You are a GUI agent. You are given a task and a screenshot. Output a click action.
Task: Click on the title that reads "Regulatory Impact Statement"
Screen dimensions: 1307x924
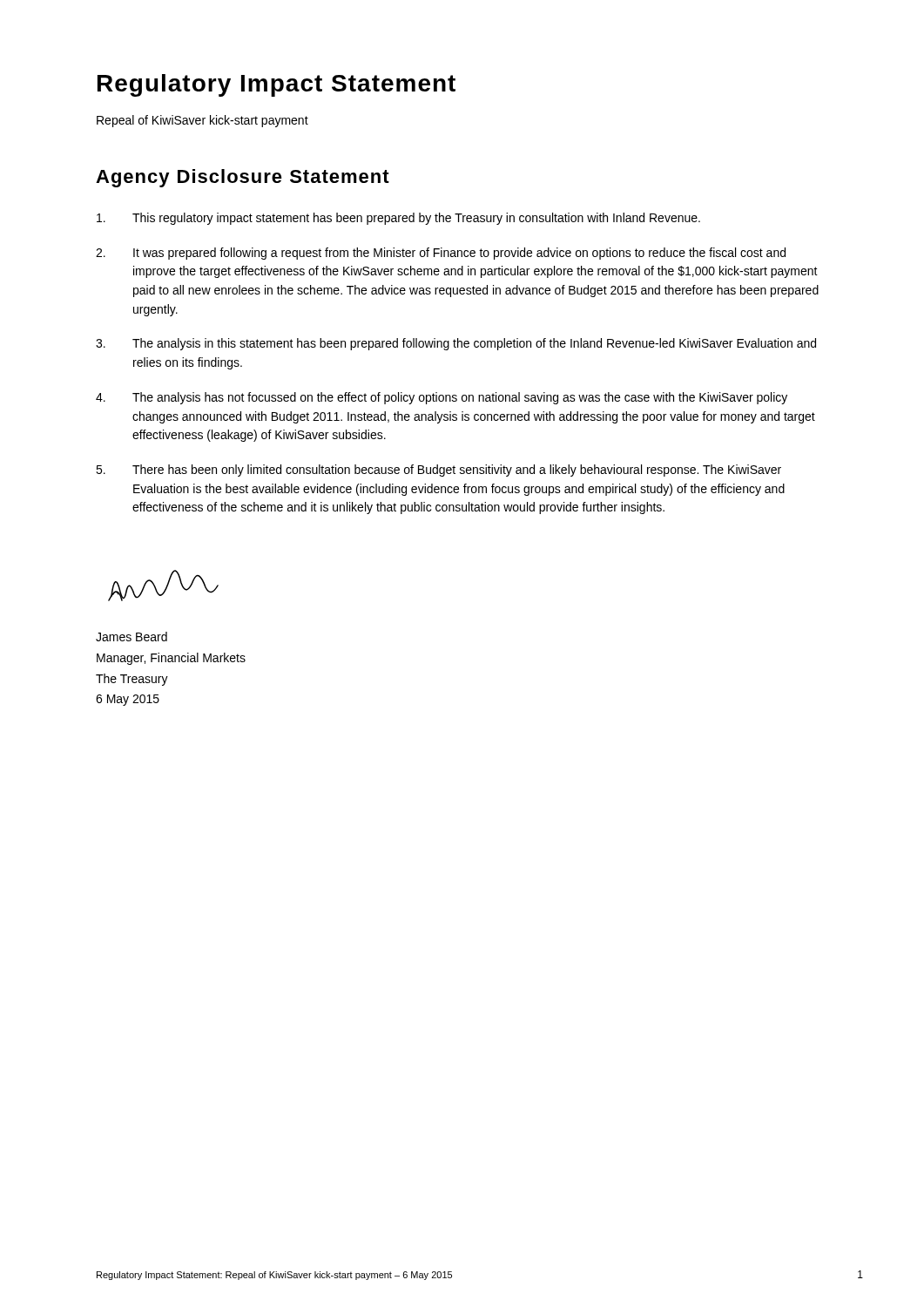click(x=276, y=83)
